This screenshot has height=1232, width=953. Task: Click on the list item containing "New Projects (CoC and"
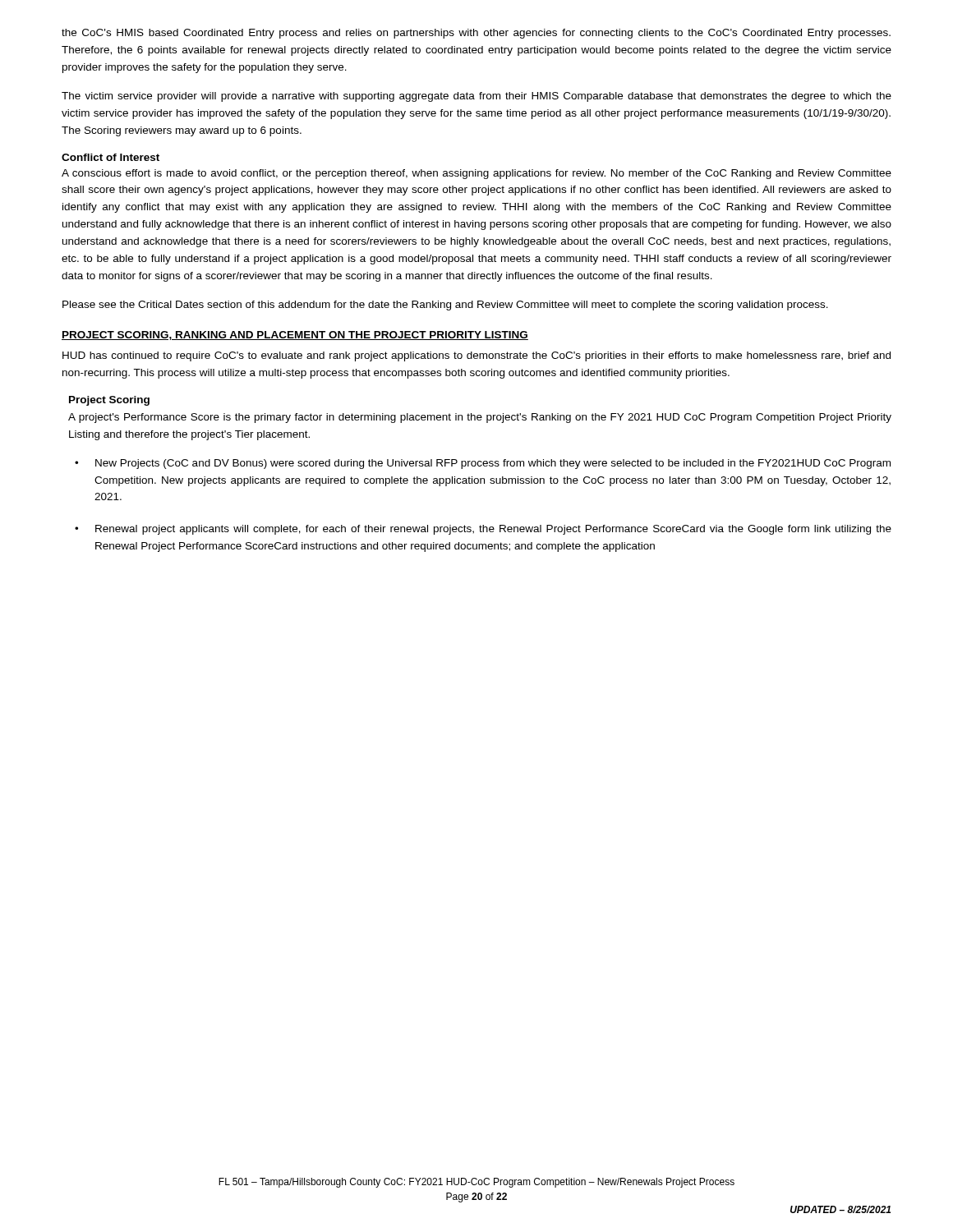(x=493, y=480)
